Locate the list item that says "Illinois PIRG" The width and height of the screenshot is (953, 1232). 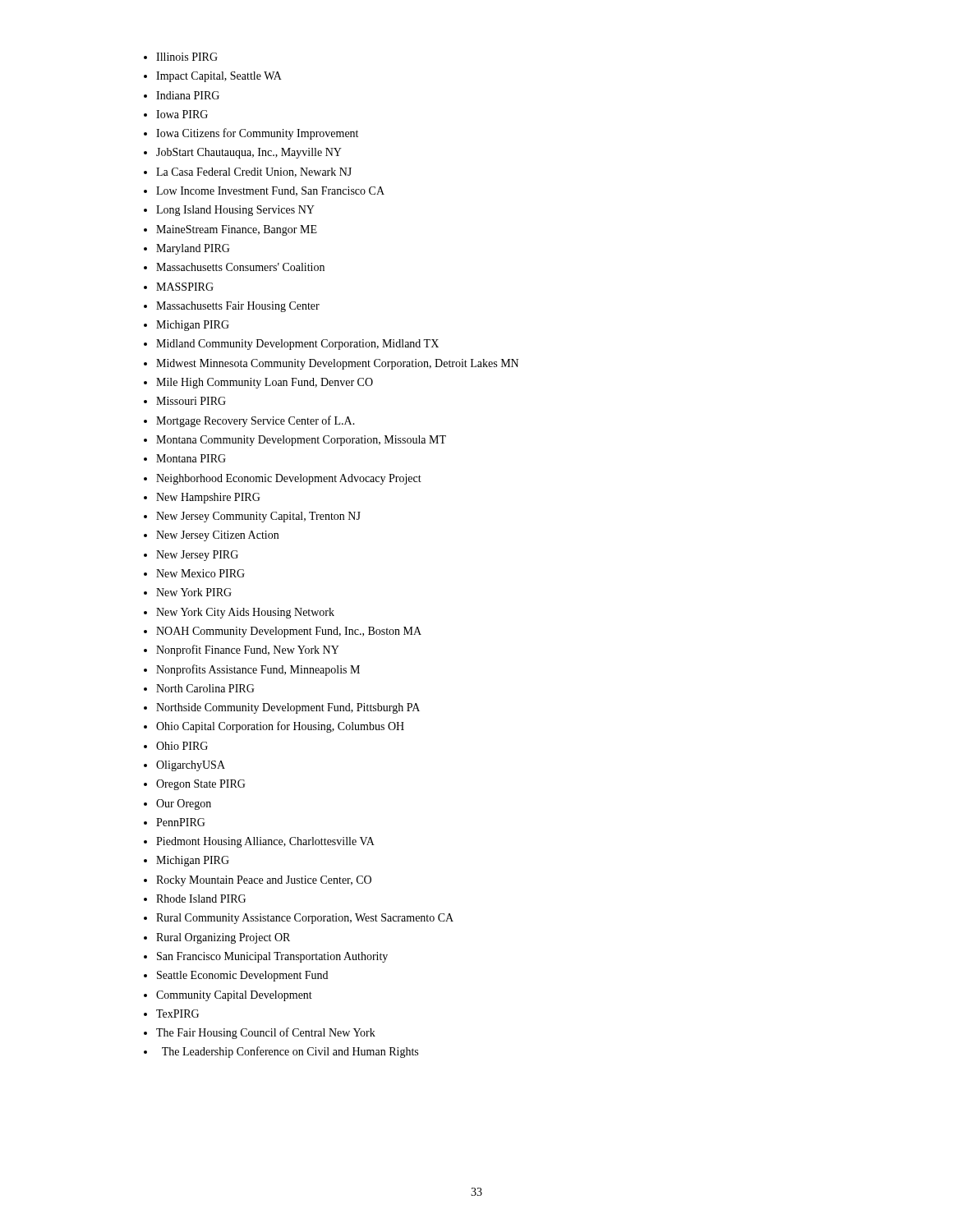(187, 57)
